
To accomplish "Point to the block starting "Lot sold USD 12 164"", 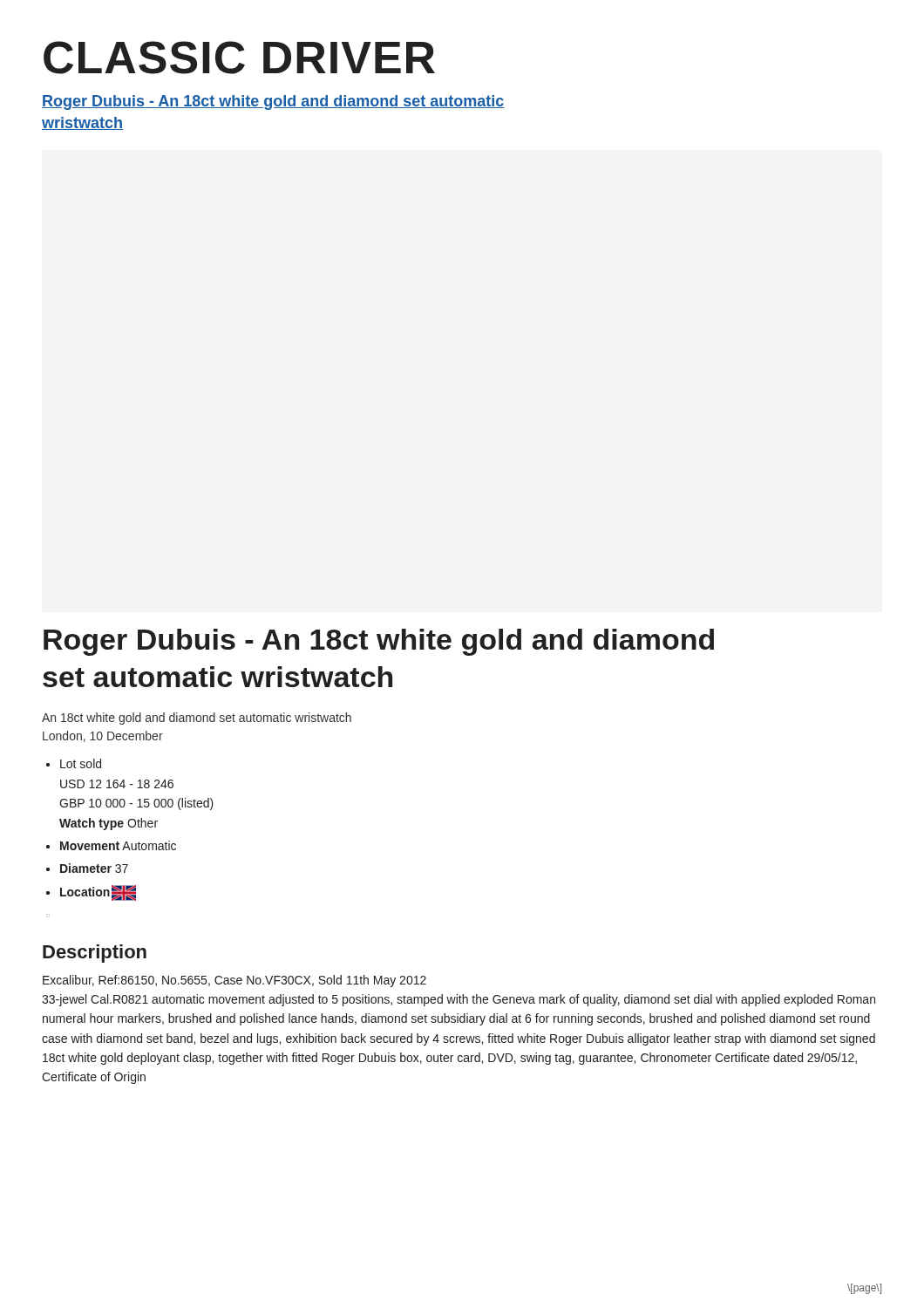I will tap(81, 763).
